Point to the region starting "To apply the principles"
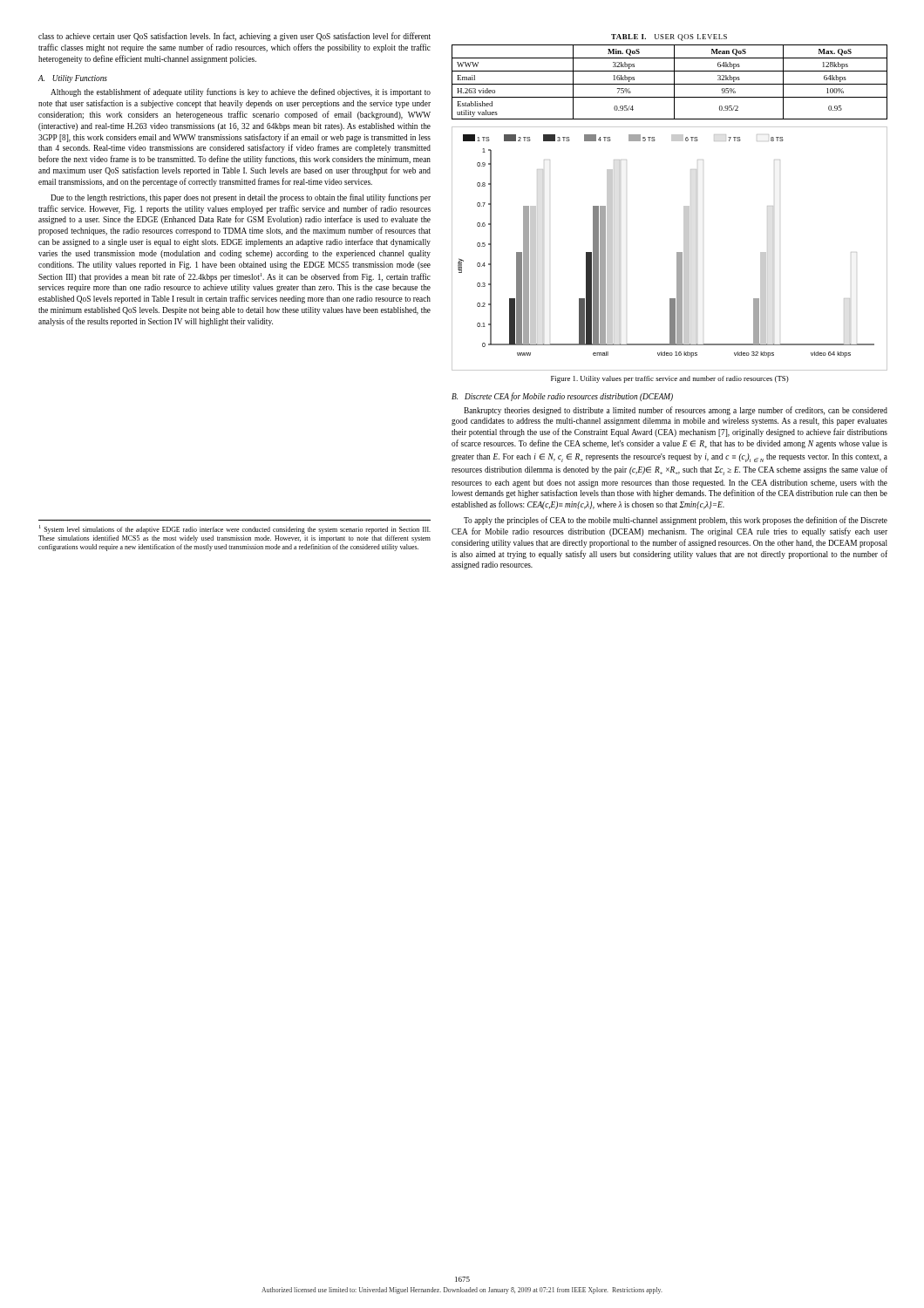The image size is (924, 1308). click(669, 543)
